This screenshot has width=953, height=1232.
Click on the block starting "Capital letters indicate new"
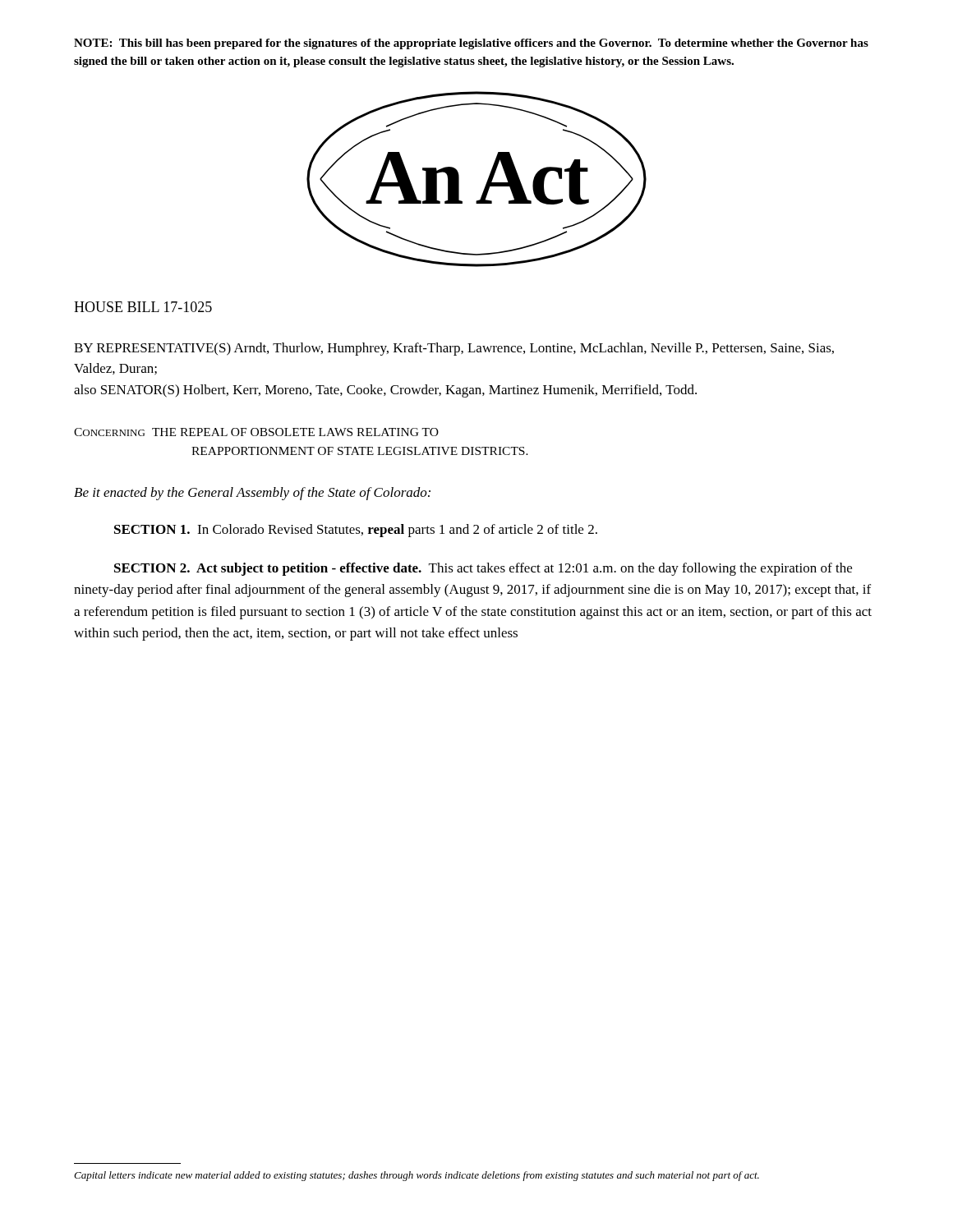(x=417, y=1175)
